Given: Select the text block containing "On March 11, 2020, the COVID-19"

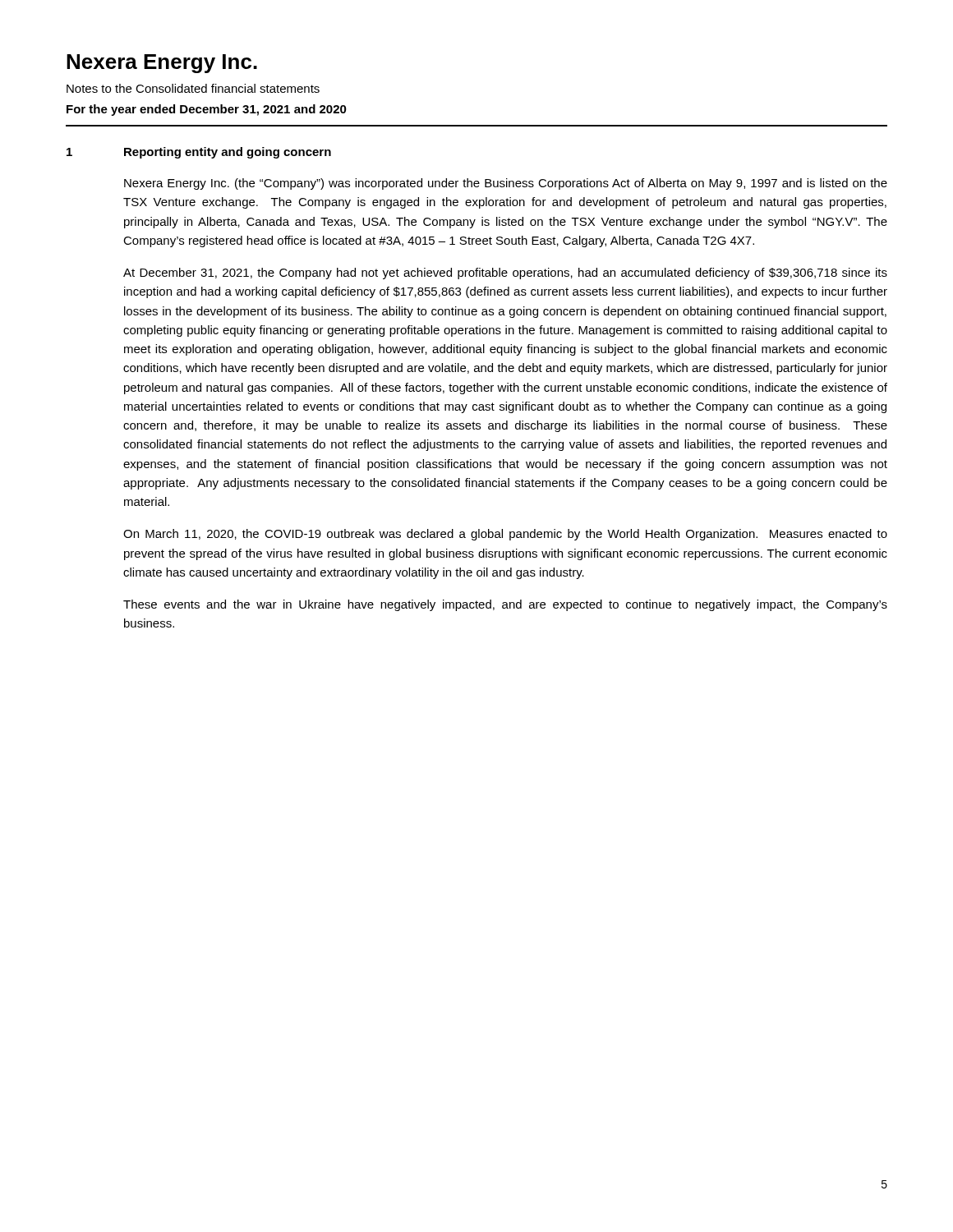Looking at the screenshot, I should tap(505, 553).
